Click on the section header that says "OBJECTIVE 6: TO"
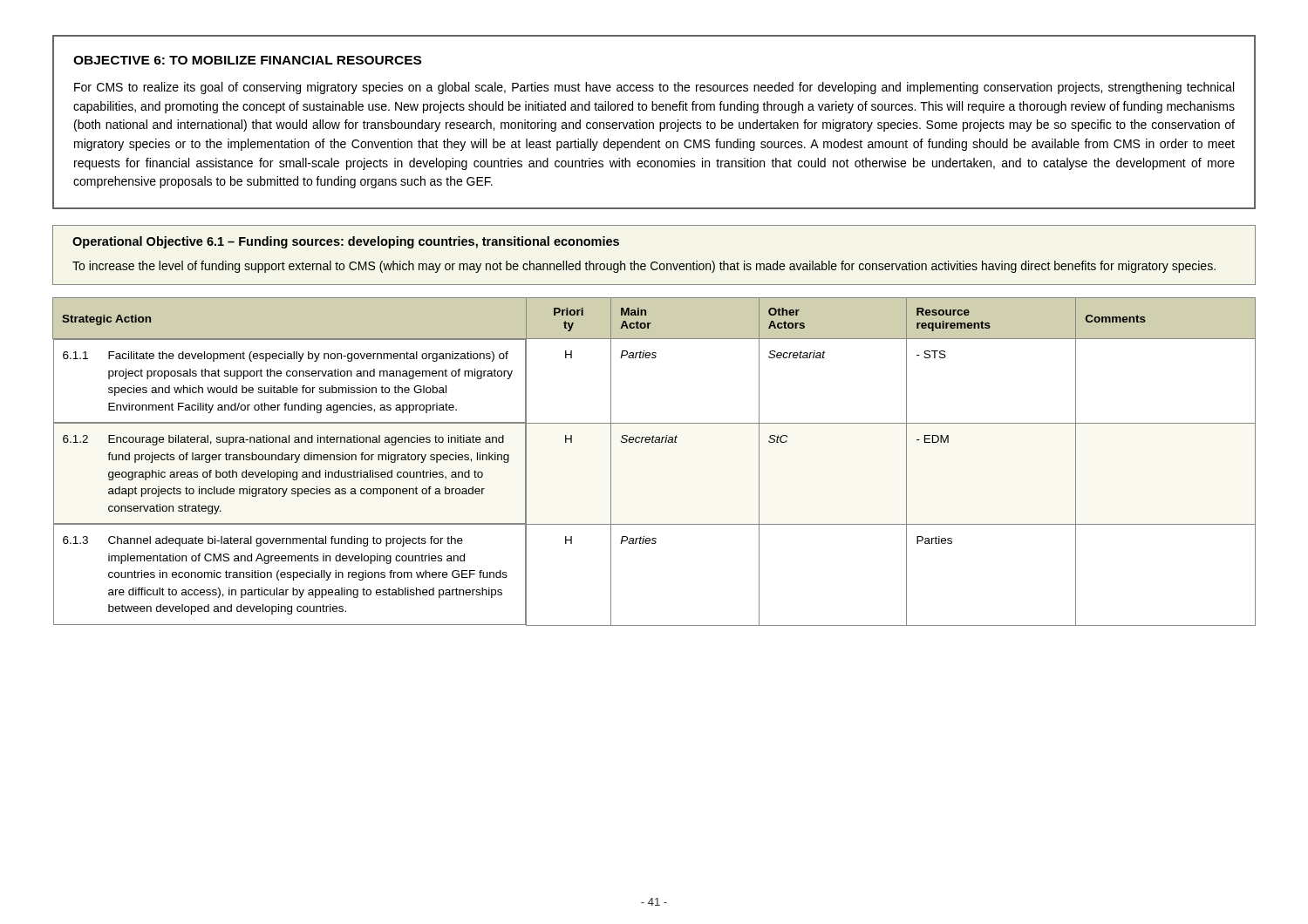 (x=654, y=122)
